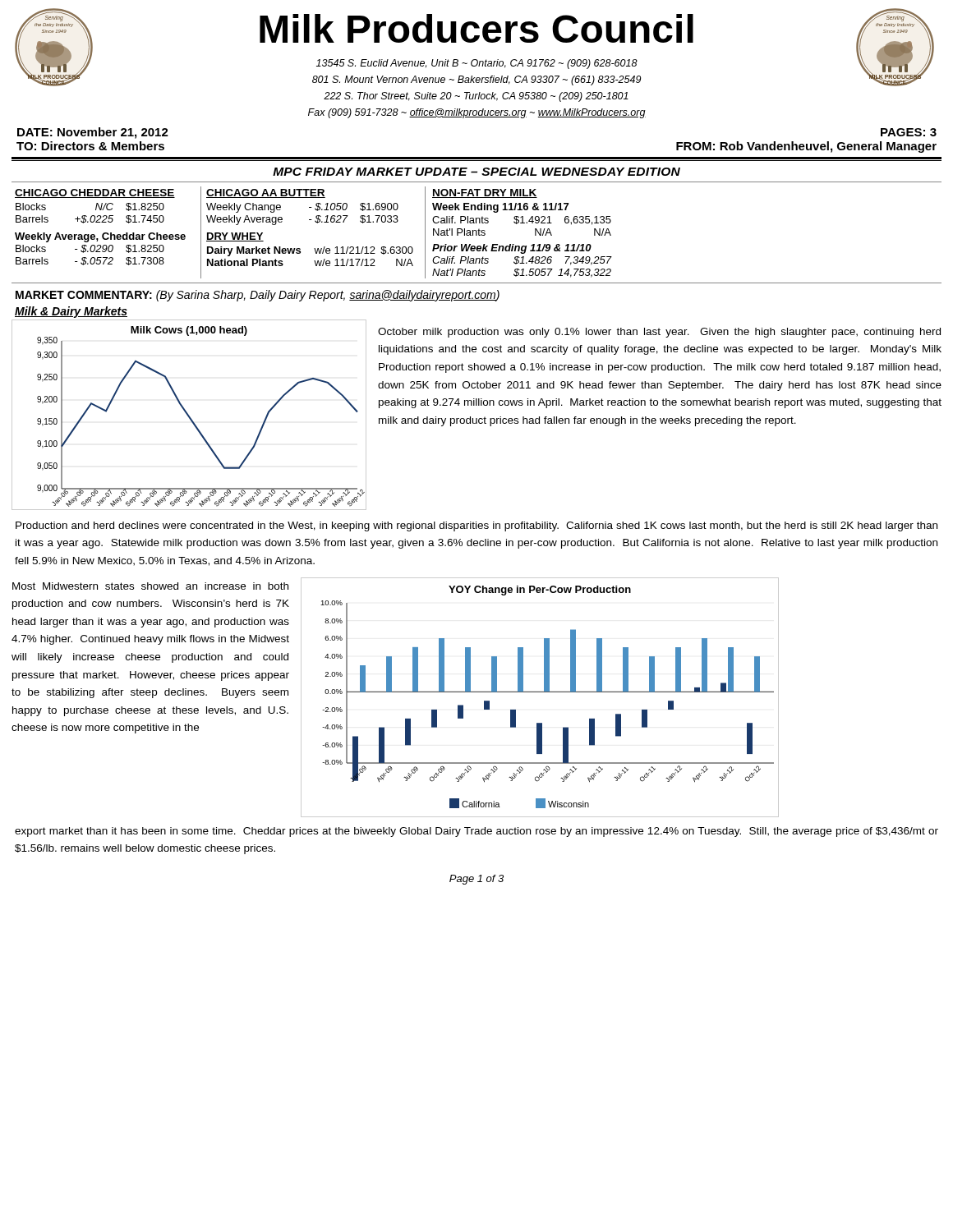Navigate to the block starting "MPC FRIDAY MARKET UPDATE – SPECIAL WEDNESDAY EDITION"
This screenshot has height=1232, width=953.
click(x=476, y=171)
